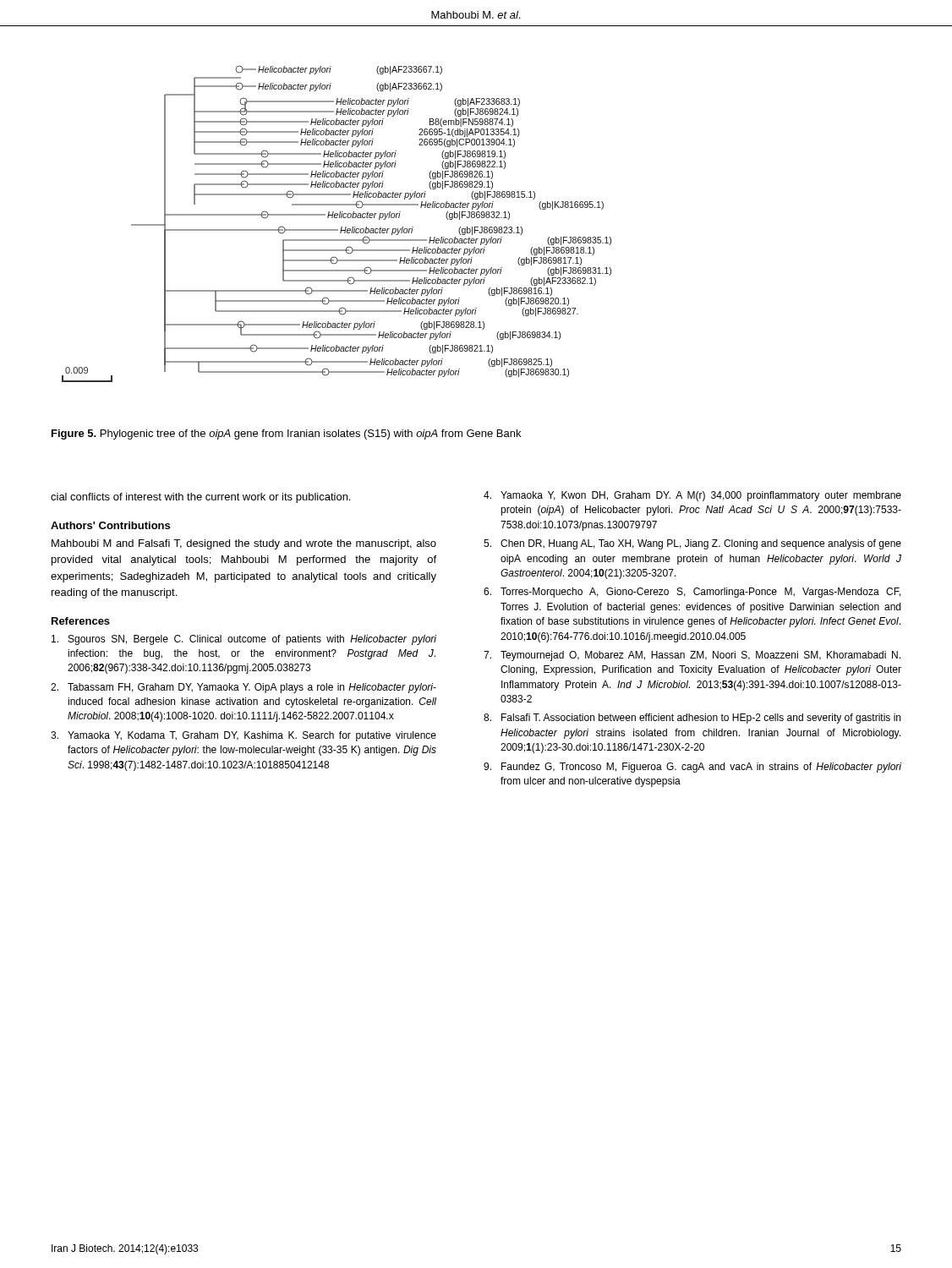Select the text block containing "Mahboubi M and Falsafi T, designed the study"

(x=244, y=567)
